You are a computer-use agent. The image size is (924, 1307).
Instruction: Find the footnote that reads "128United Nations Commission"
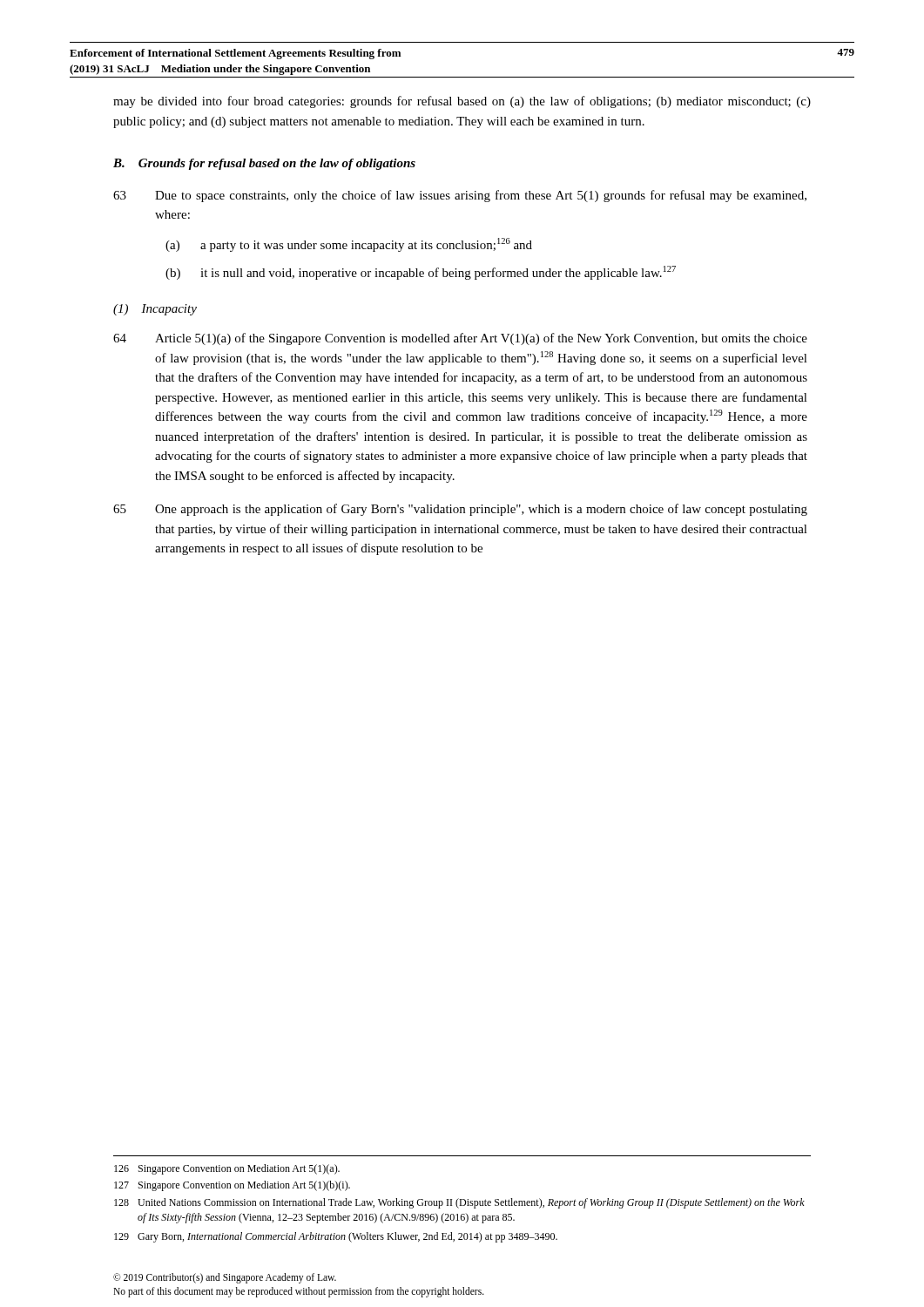coord(461,1210)
